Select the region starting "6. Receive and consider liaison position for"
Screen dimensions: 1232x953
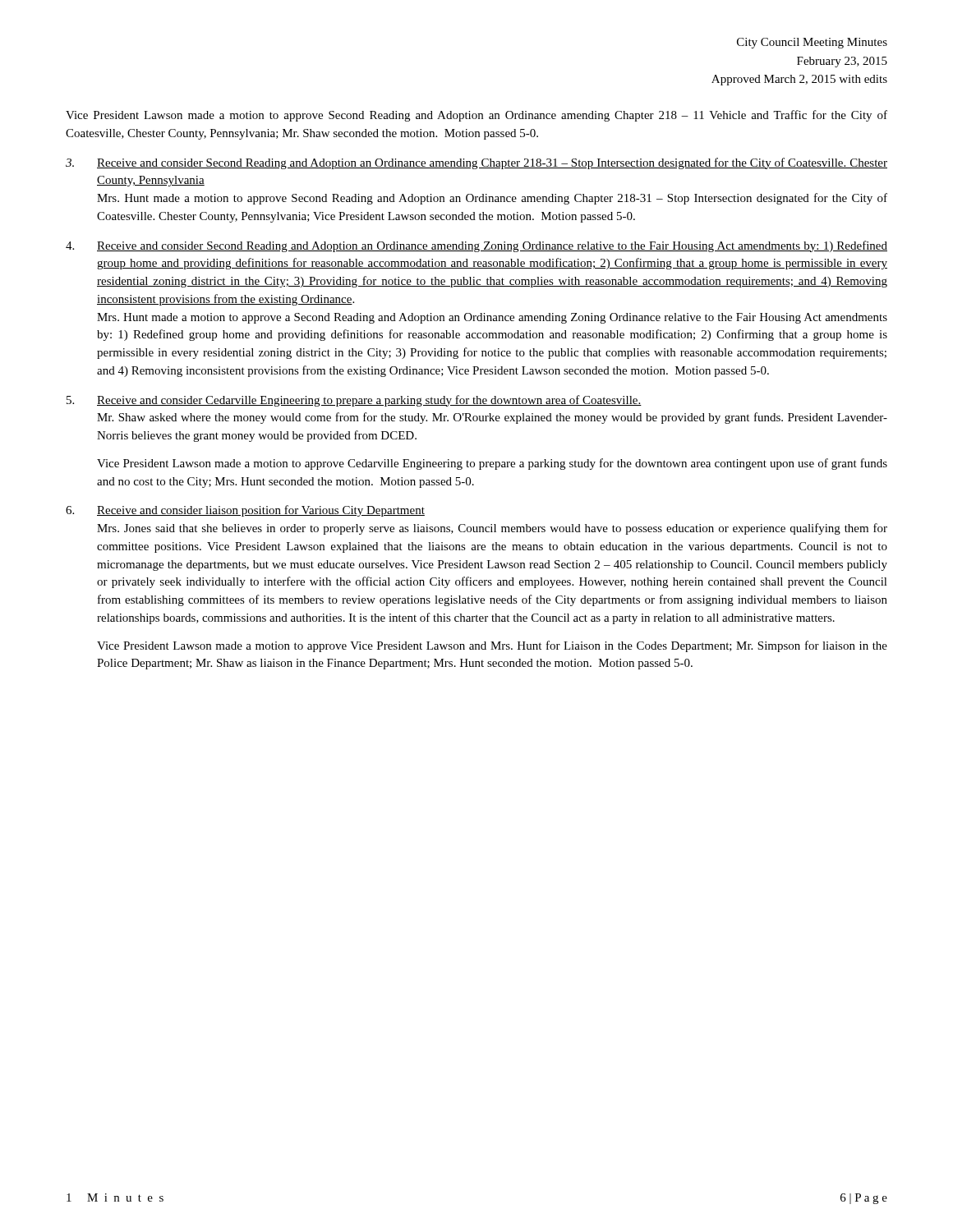[476, 587]
